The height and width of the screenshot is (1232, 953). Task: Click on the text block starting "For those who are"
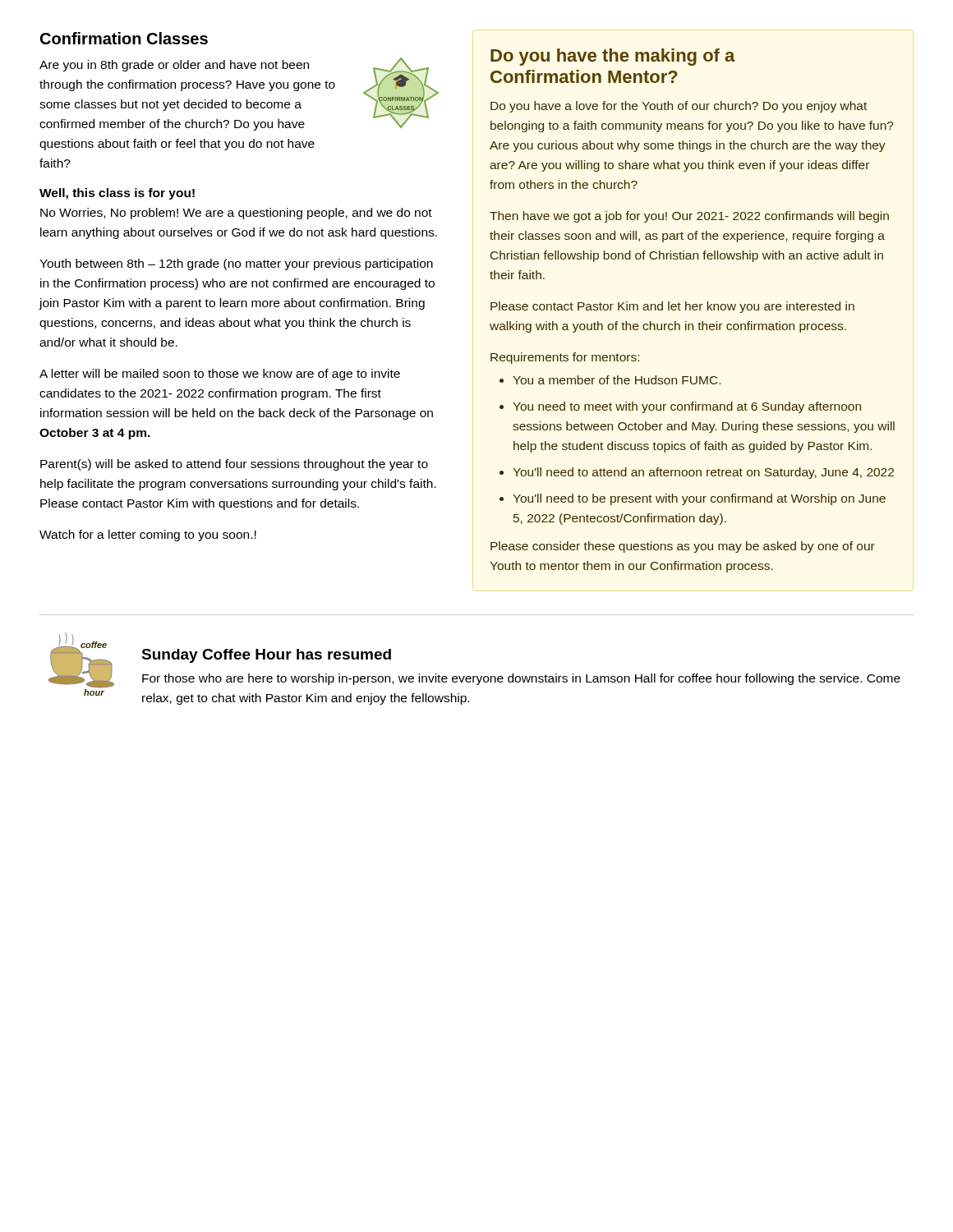[x=527, y=689]
